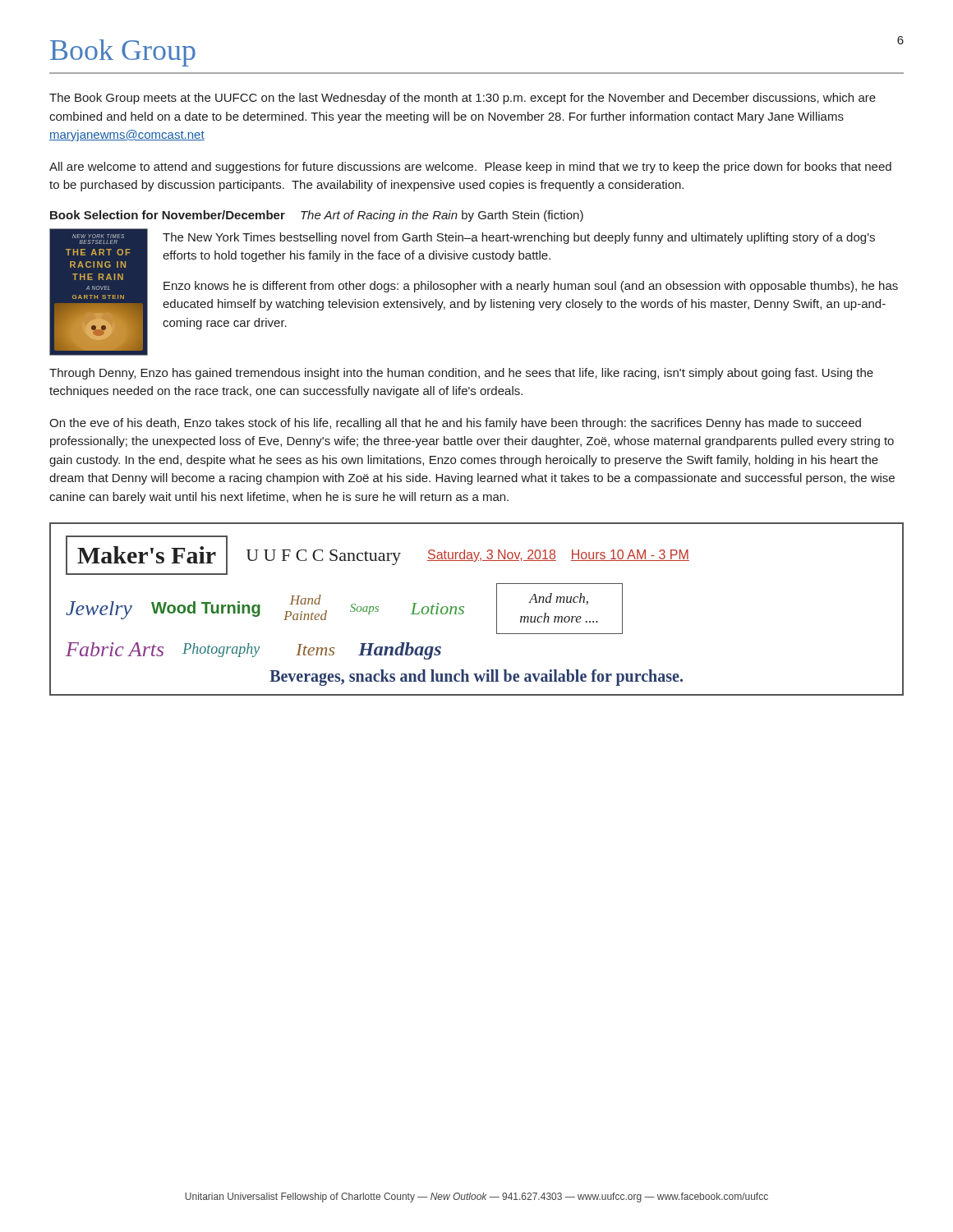Click on the illustration
Image resolution: width=953 pixels, height=1232 pixels.
(x=99, y=292)
